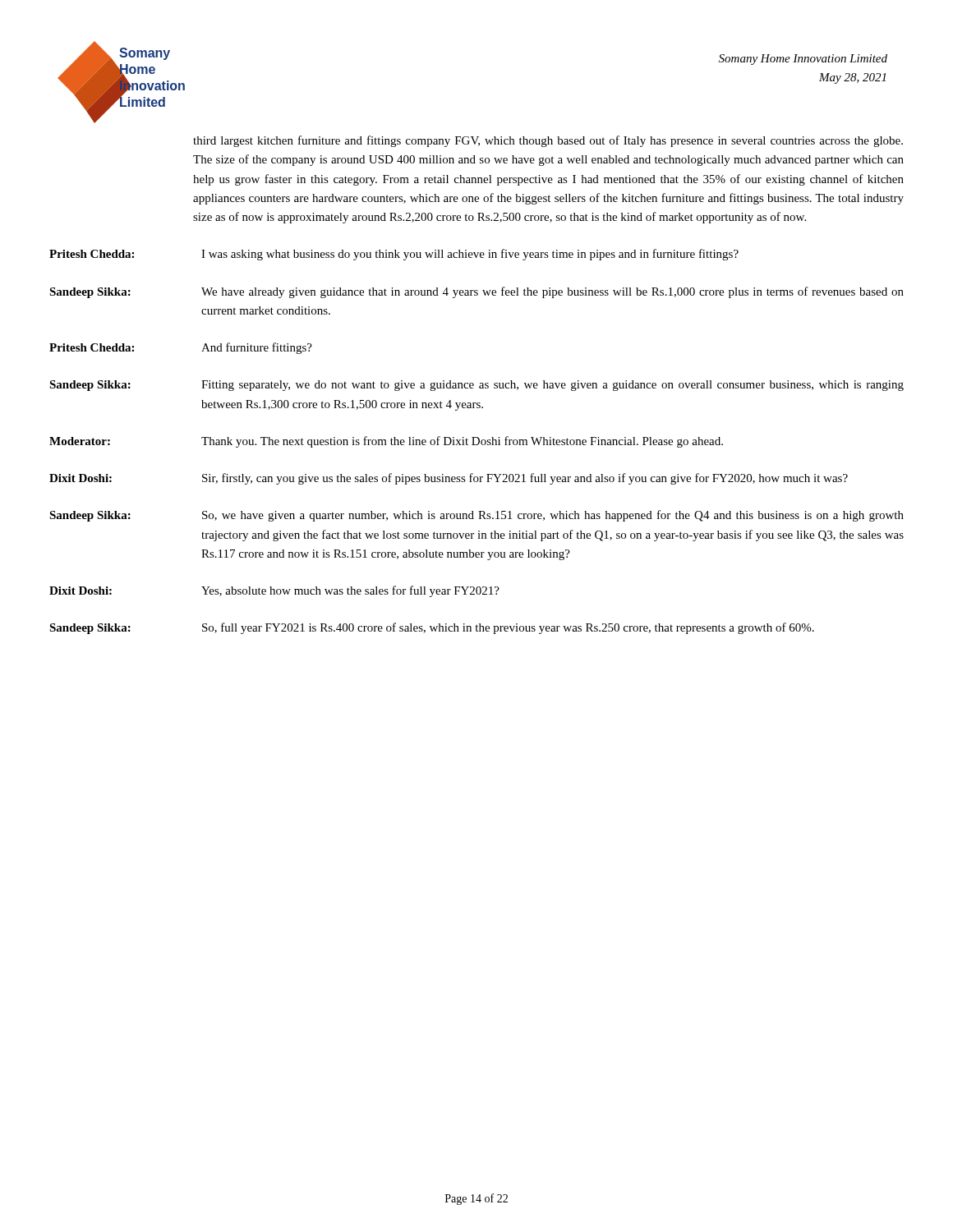Locate the text block that says "Dixit Doshi: Yes, absolute how much"
This screenshot has height=1232, width=953.
pyautogui.click(x=476, y=591)
